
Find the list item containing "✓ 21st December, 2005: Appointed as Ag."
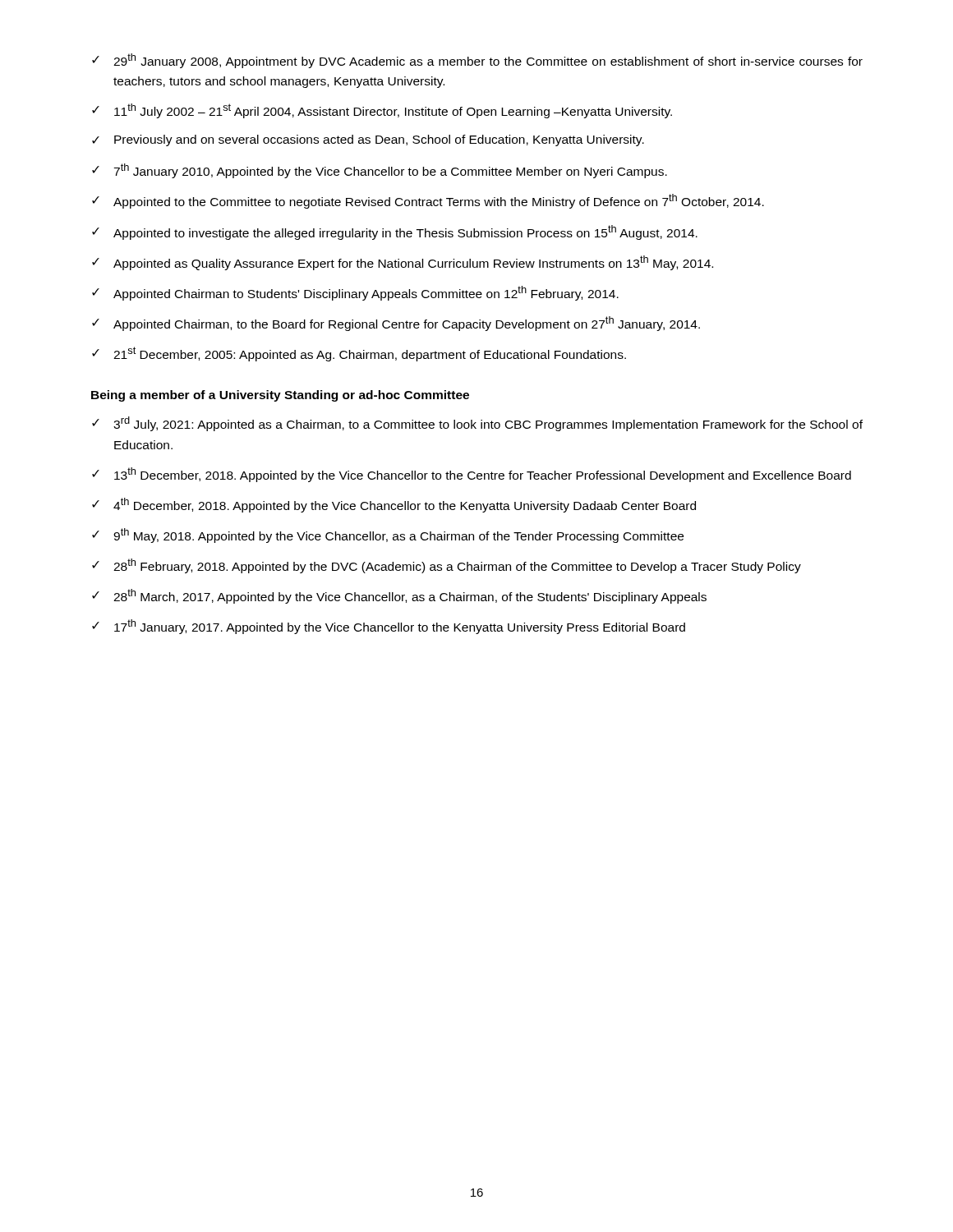pyautogui.click(x=476, y=354)
